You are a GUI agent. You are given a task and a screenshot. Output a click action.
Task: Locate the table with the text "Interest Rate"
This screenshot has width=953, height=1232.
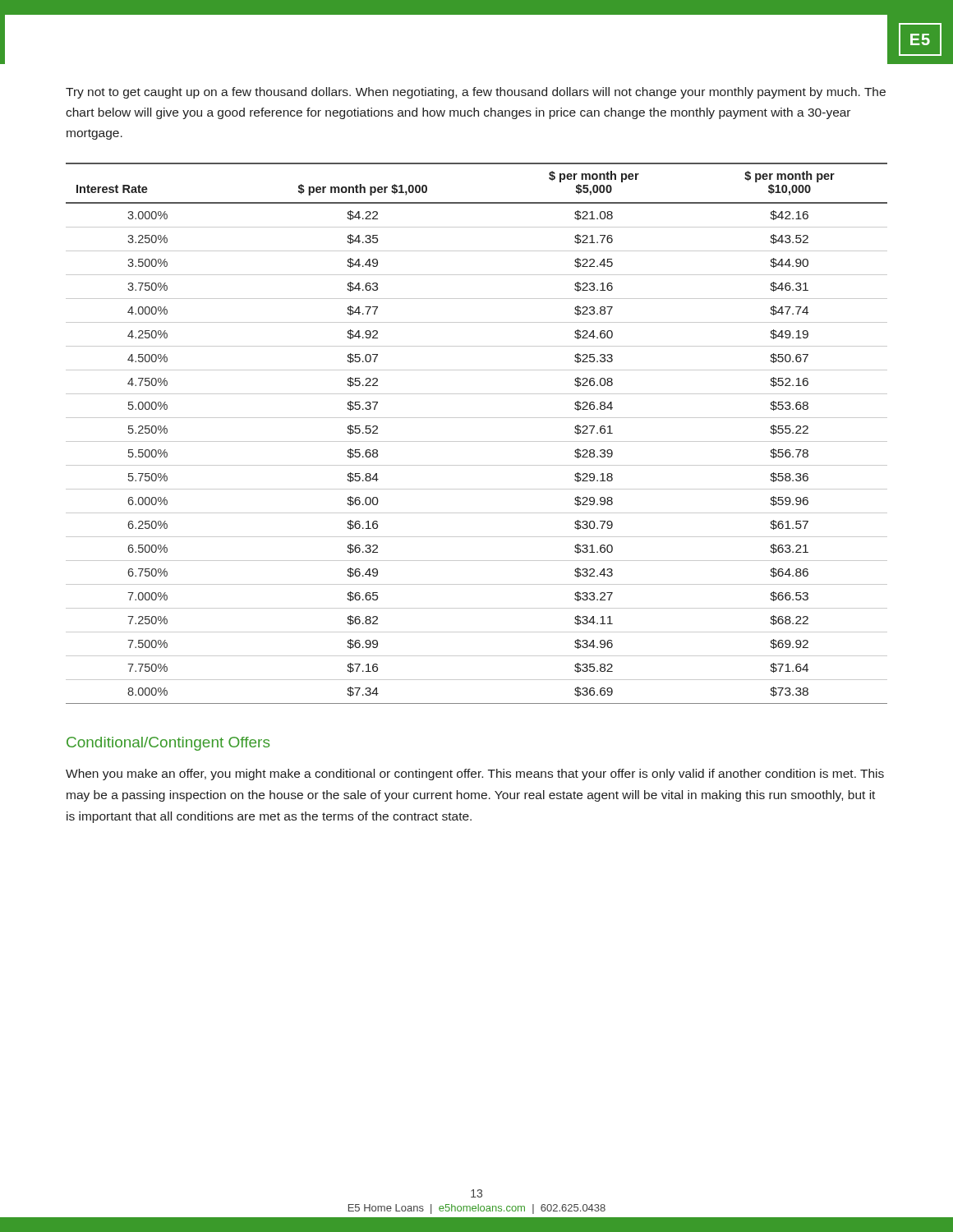(x=476, y=434)
